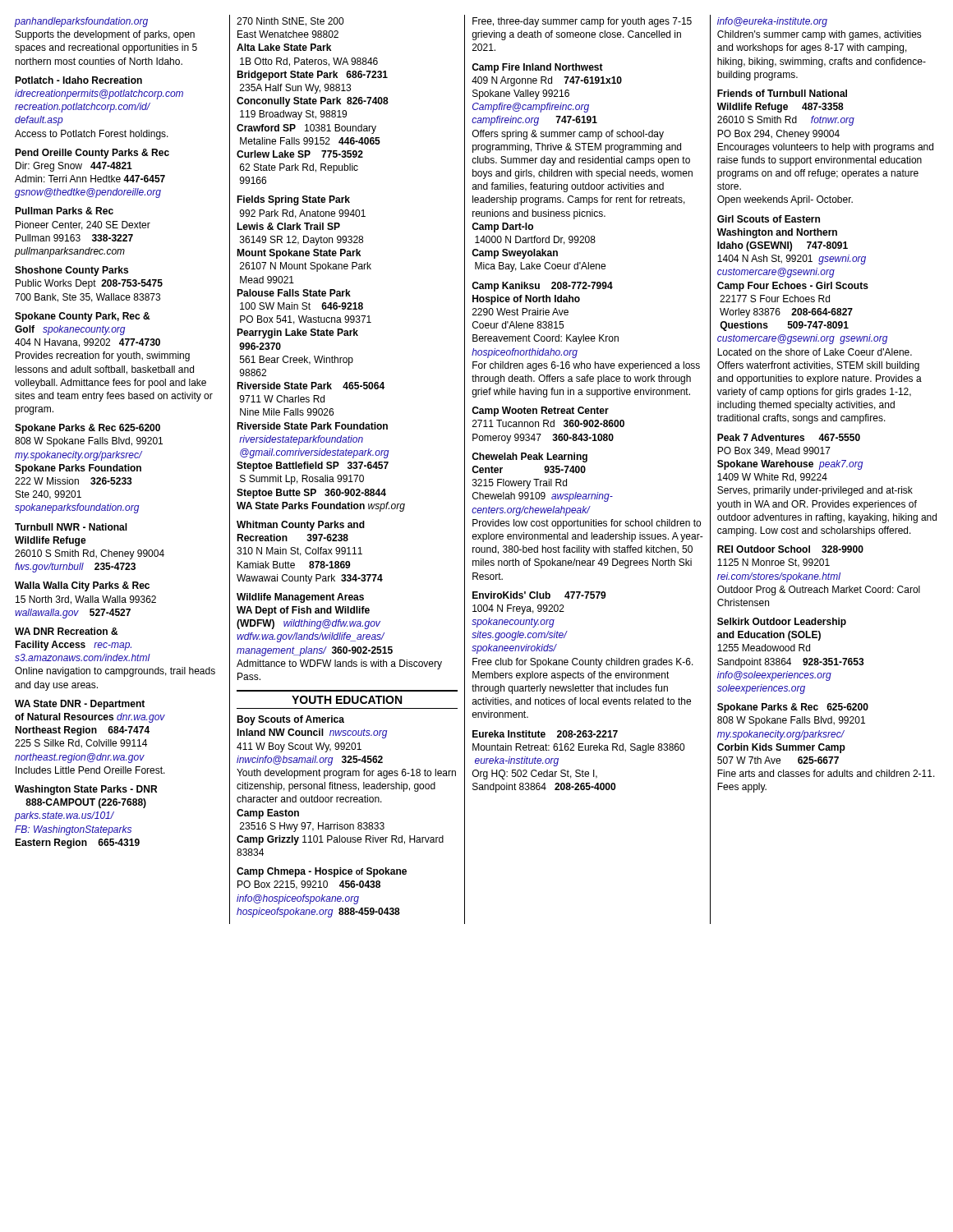Find the list item that reads "Pullman Parks & Rec Pioneer Center, 240"
The image size is (953, 1232).
pos(119,231)
